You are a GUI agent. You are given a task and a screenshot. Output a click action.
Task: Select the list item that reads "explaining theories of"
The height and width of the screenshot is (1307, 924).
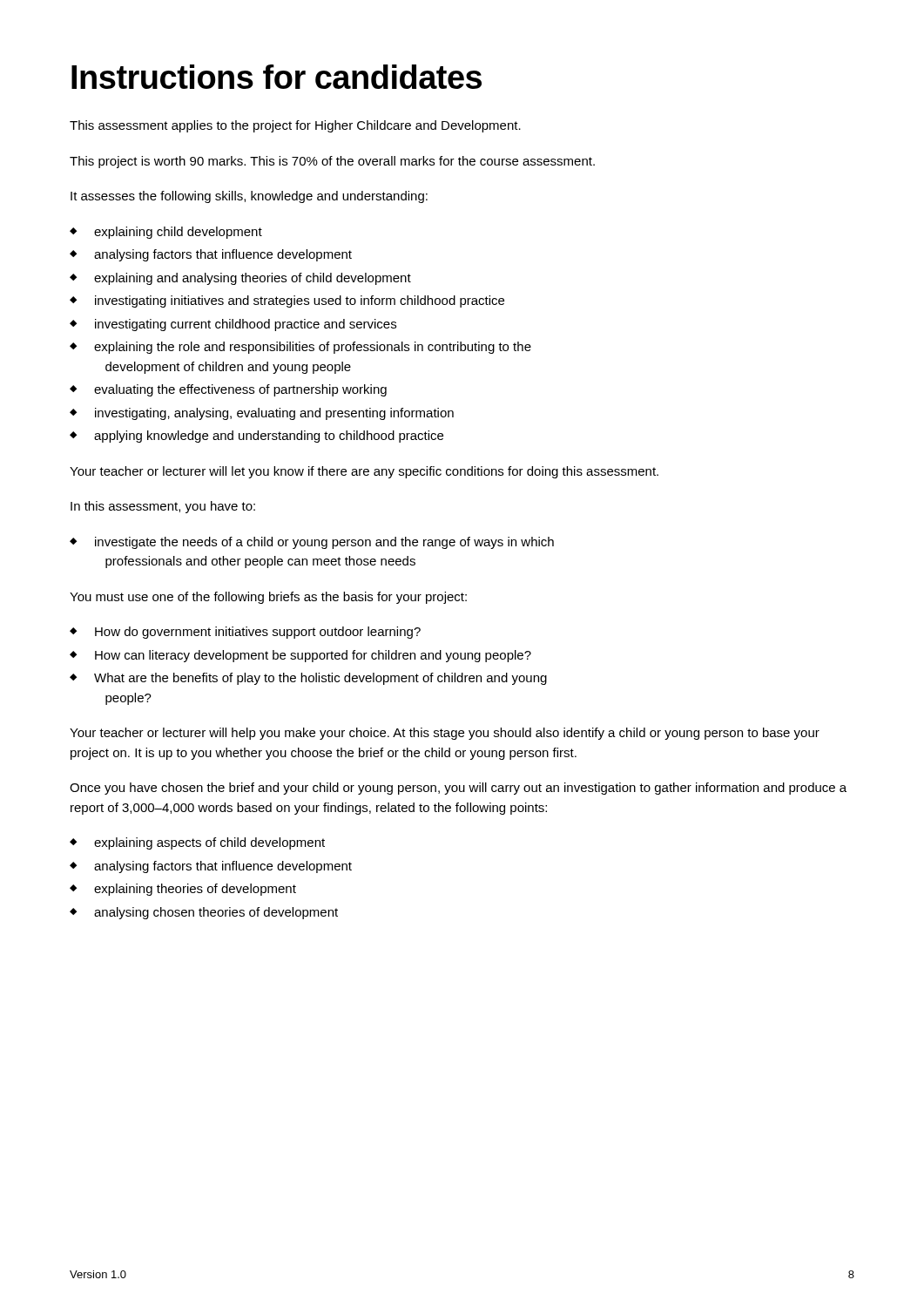click(x=183, y=890)
